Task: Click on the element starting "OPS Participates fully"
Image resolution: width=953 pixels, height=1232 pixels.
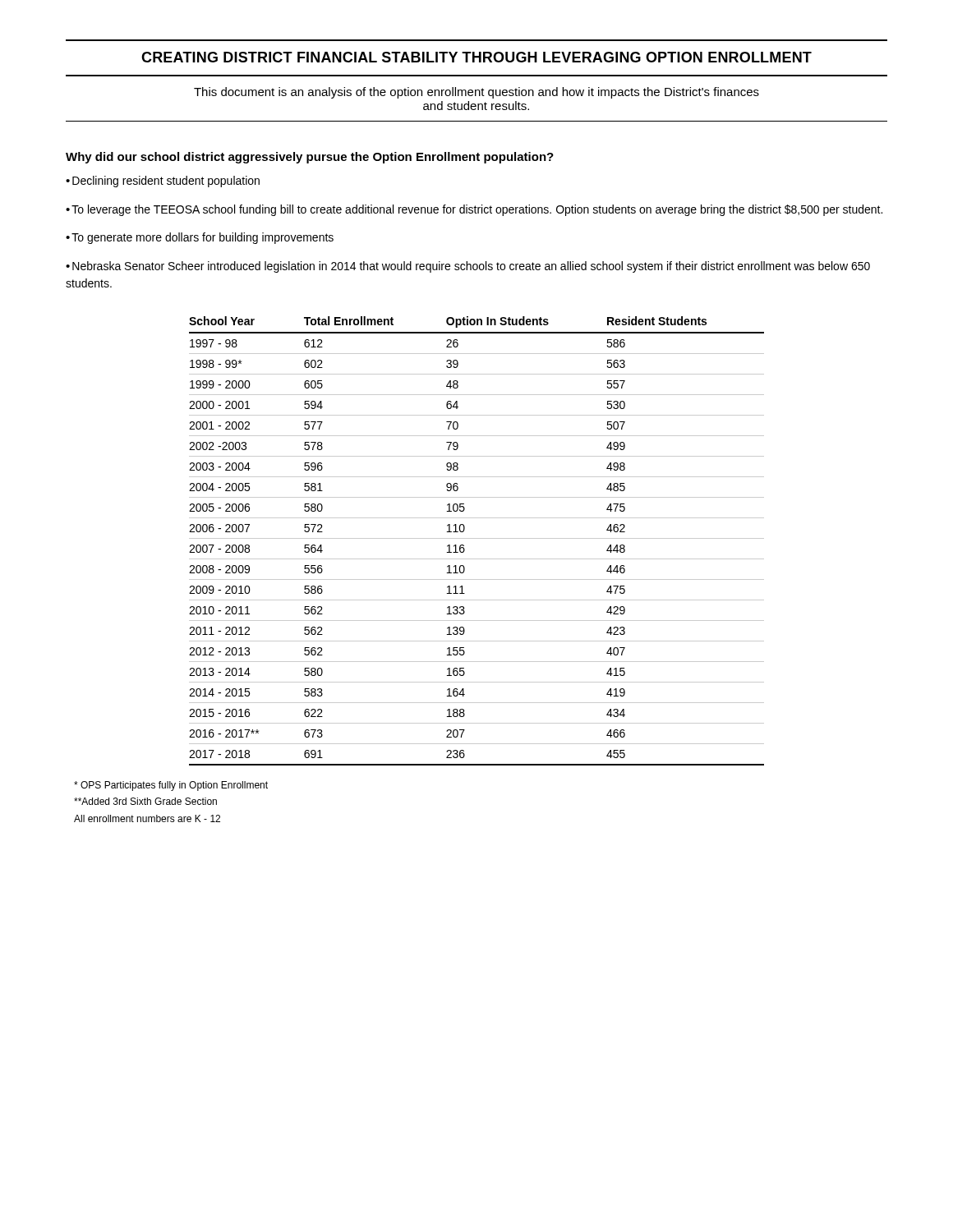Action: tap(171, 785)
